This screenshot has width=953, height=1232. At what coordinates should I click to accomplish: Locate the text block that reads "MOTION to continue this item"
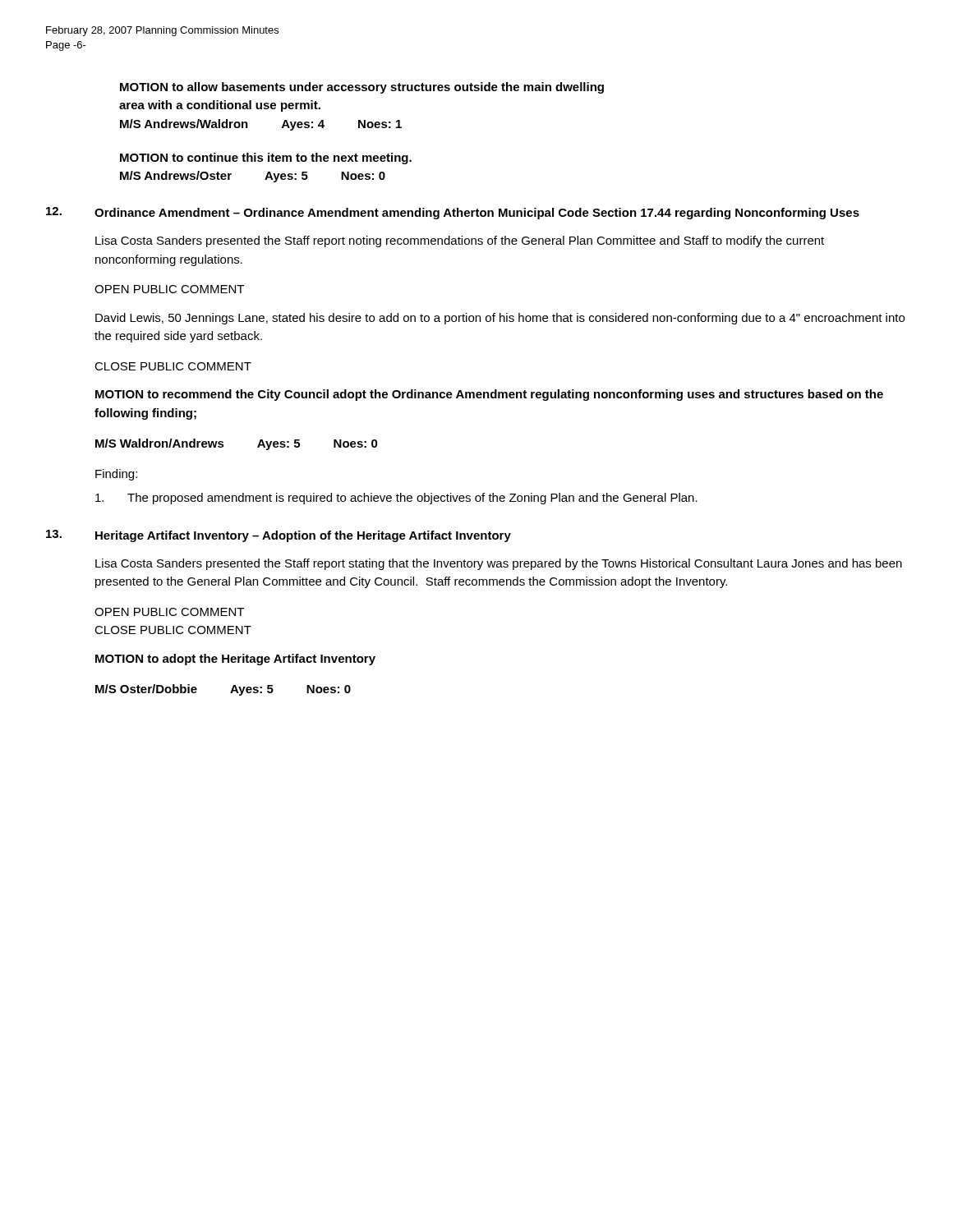pyautogui.click(x=266, y=159)
